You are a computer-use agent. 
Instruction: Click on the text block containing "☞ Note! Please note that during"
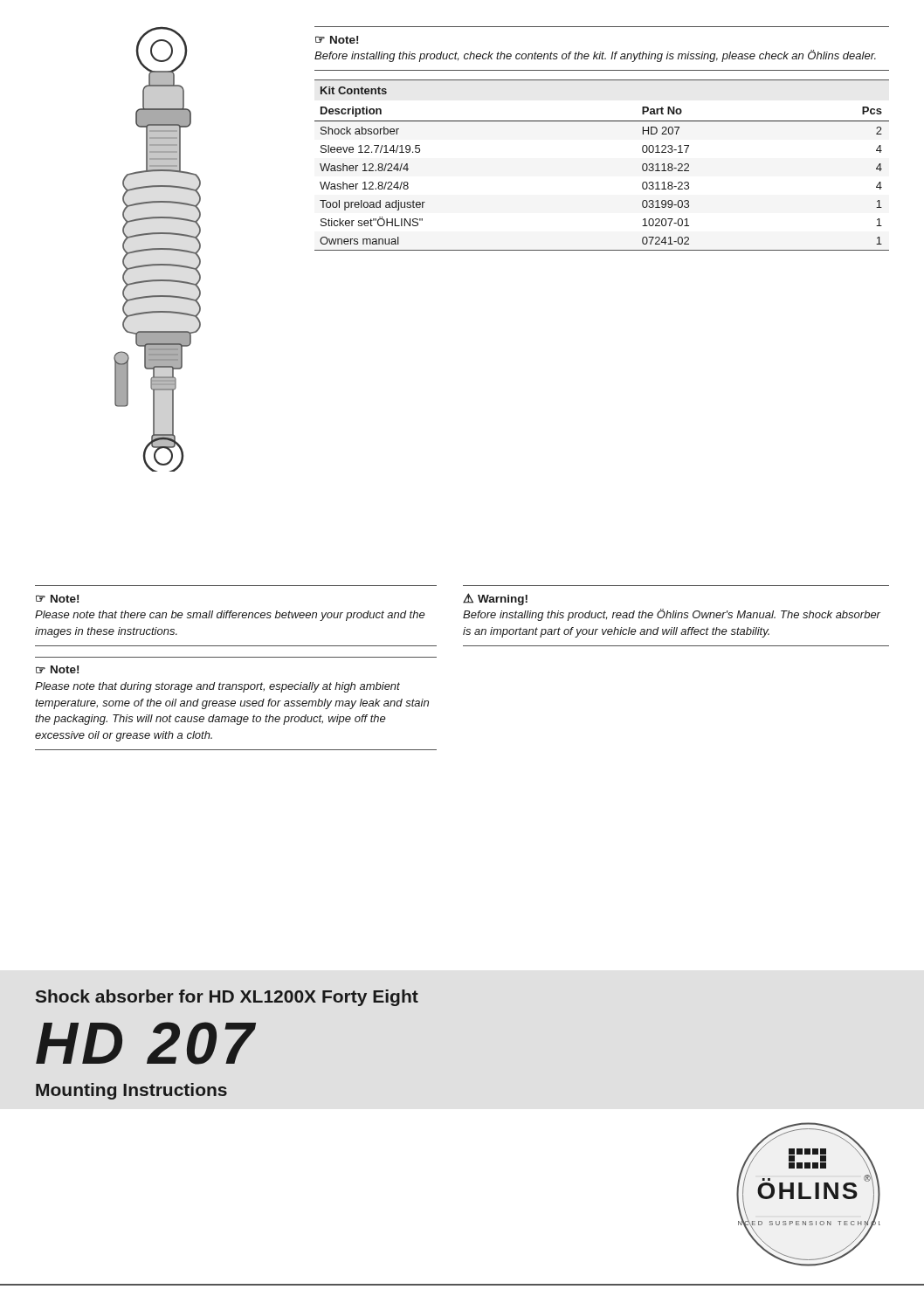click(x=236, y=703)
